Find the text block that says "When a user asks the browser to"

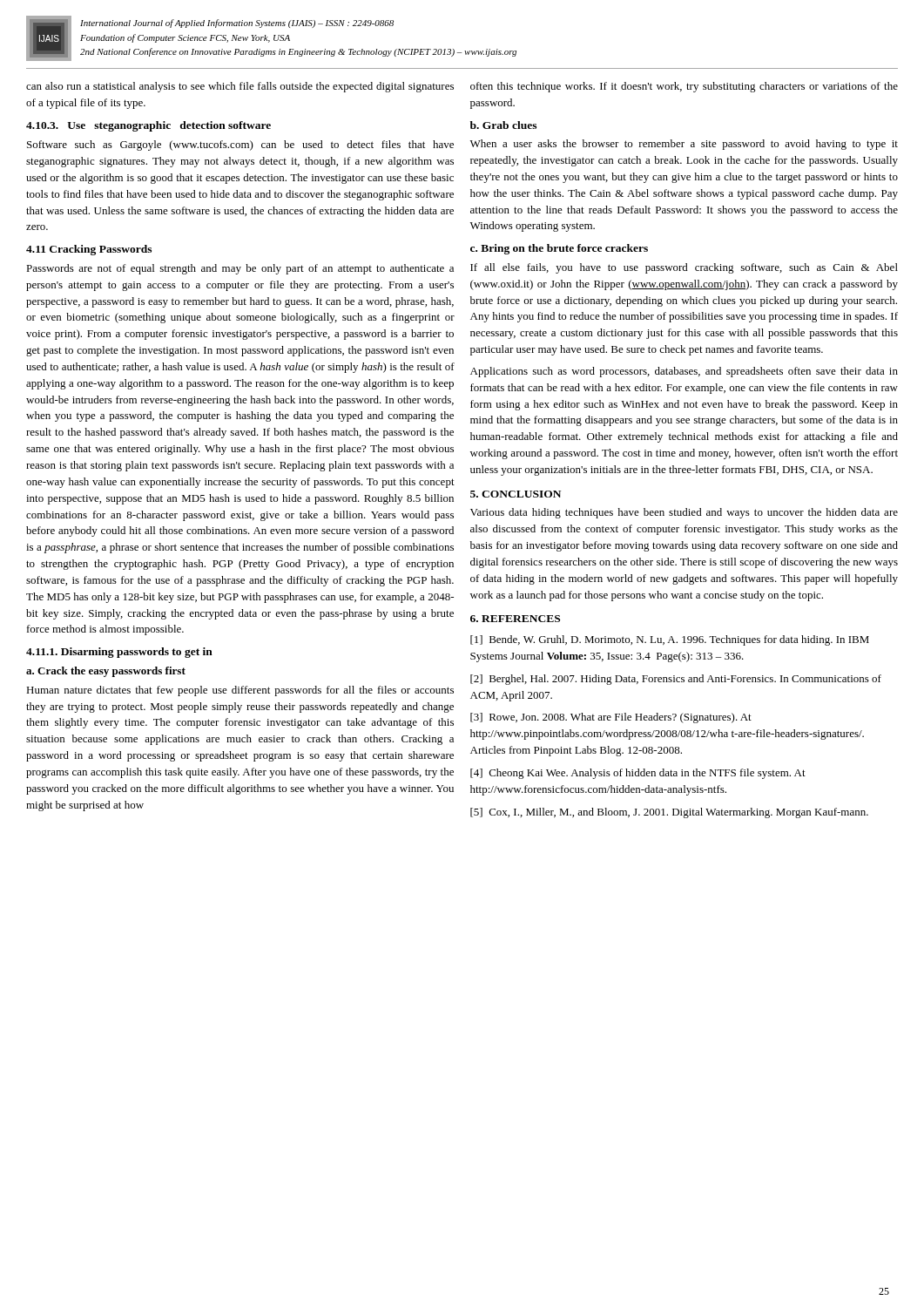point(684,185)
